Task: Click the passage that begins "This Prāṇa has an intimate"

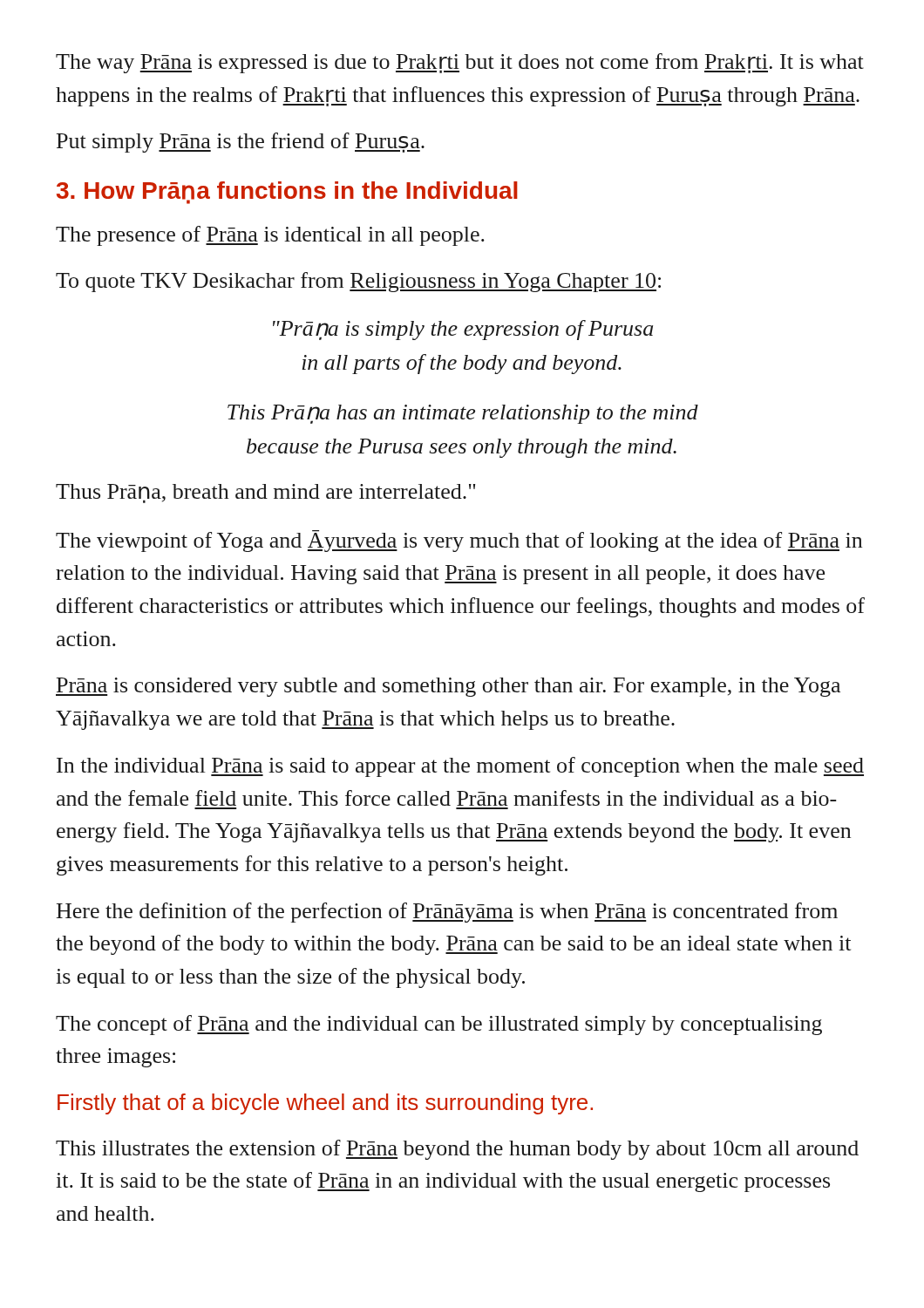Action: tap(462, 429)
